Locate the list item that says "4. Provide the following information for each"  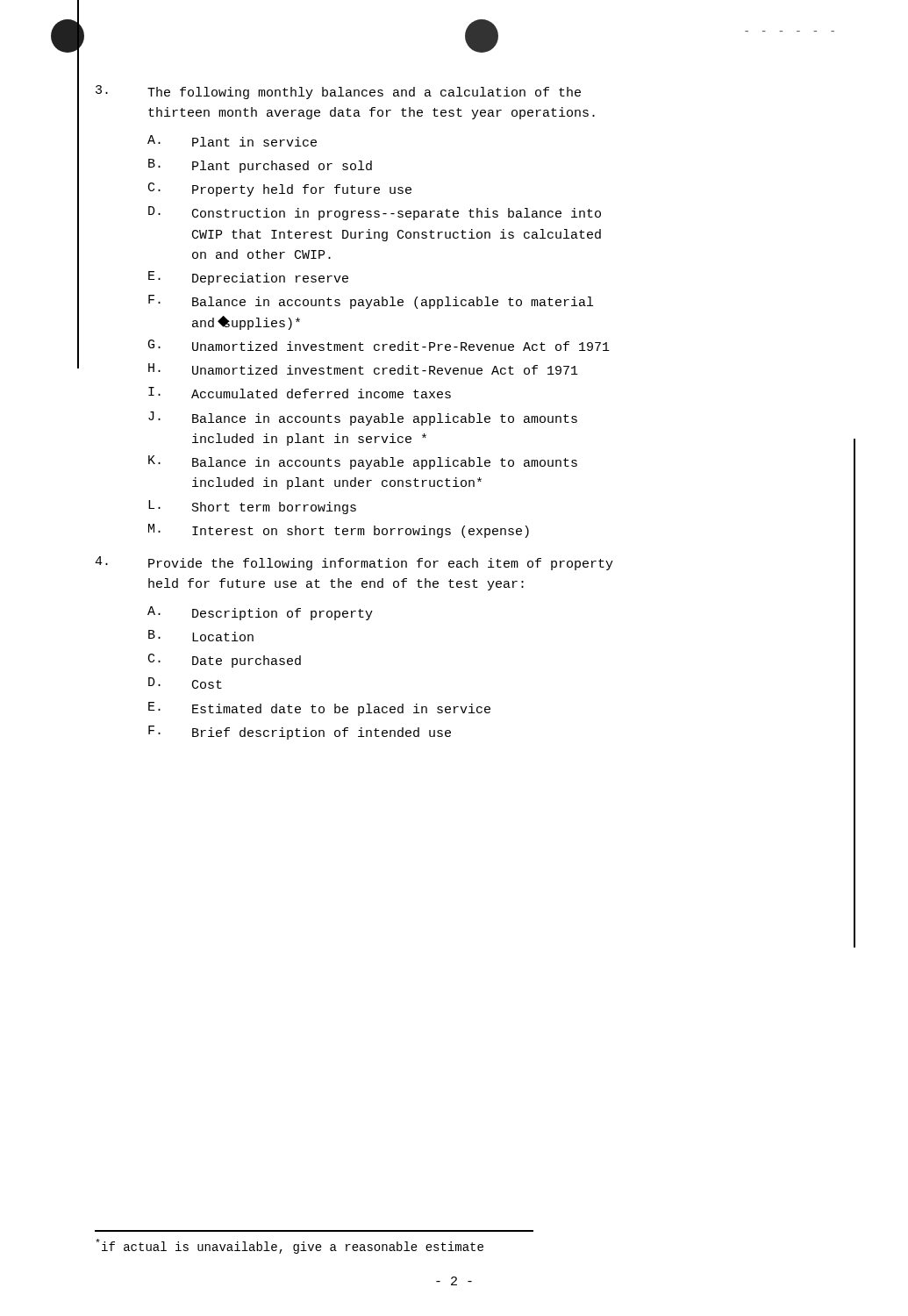pos(454,575)
